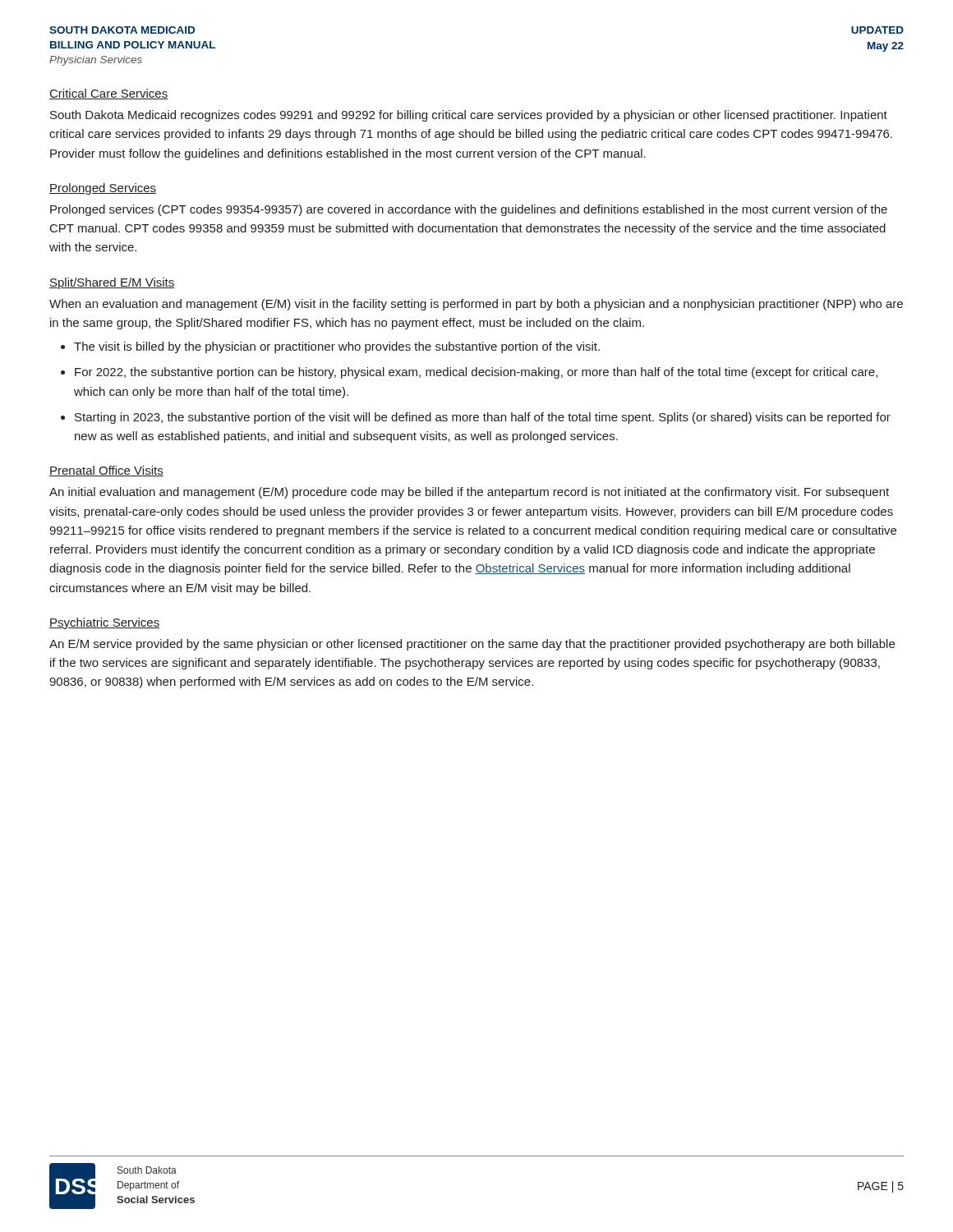Screen dimensions: 1232x953
Task: Click the passage that begins "An initial evaluation and management (E/M)"
Action: tap(473, 539)
